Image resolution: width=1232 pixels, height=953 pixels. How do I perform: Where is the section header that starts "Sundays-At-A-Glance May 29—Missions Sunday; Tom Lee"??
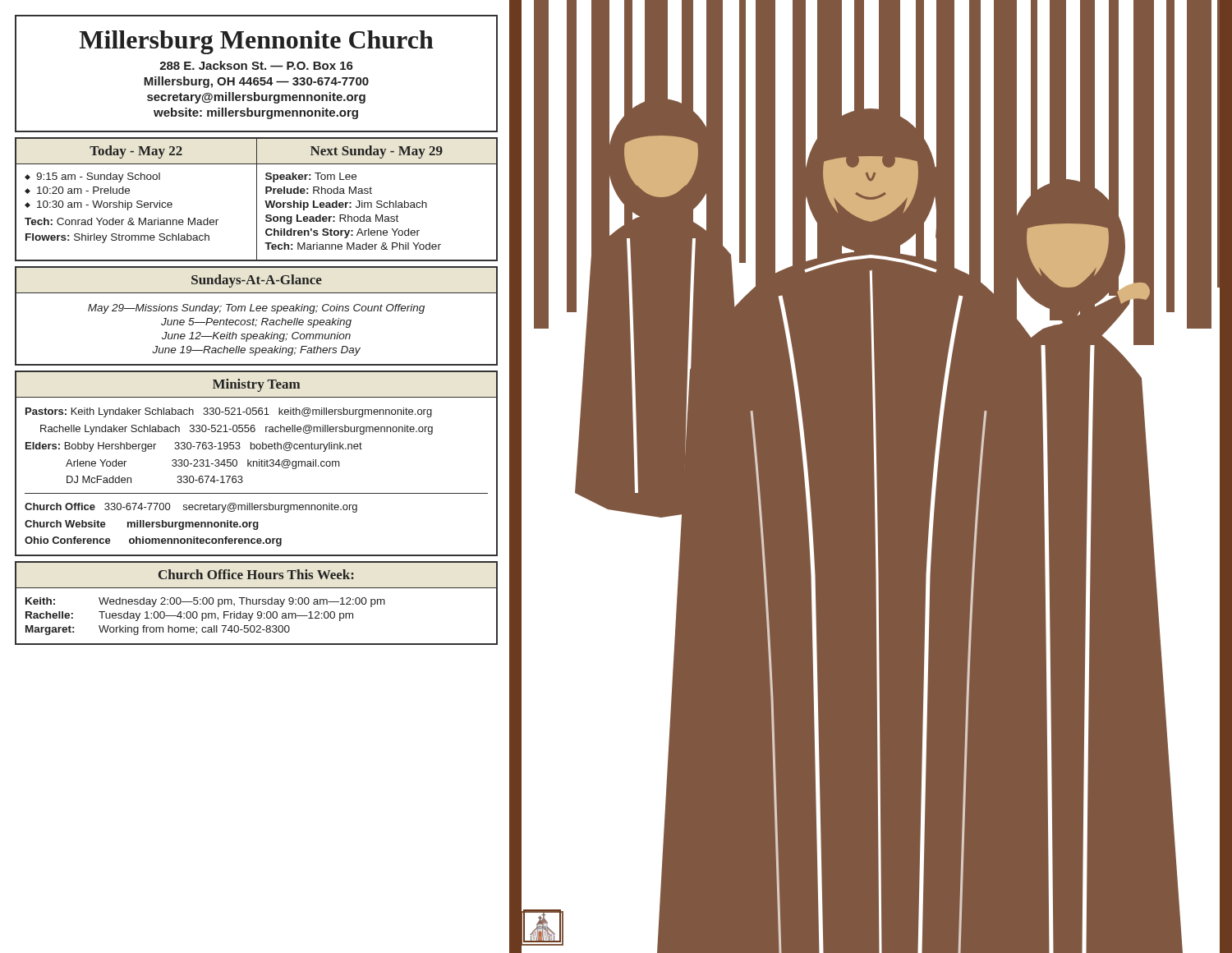[x=256, y=316]
